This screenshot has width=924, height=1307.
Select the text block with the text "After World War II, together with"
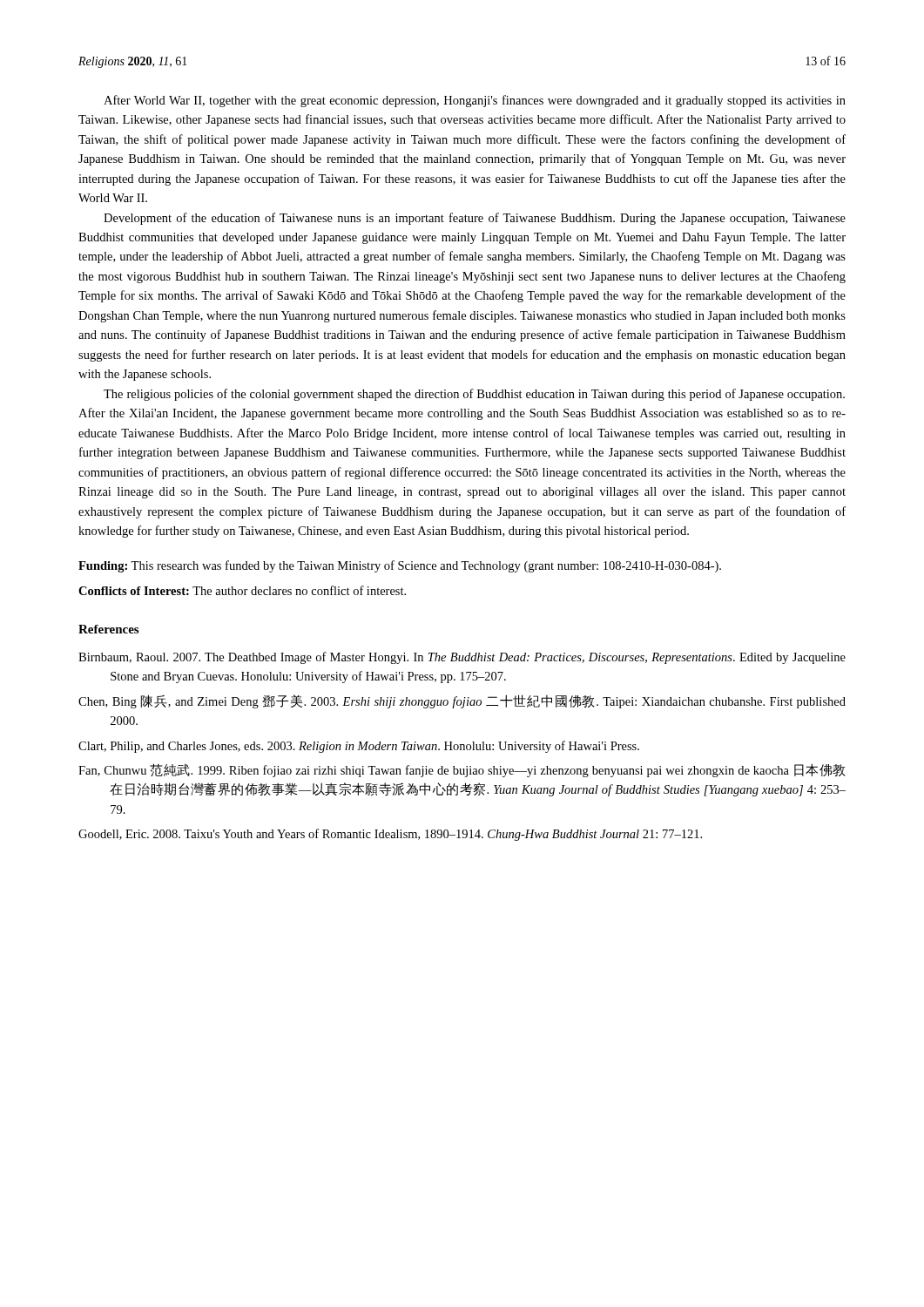(x=462, y=149)
